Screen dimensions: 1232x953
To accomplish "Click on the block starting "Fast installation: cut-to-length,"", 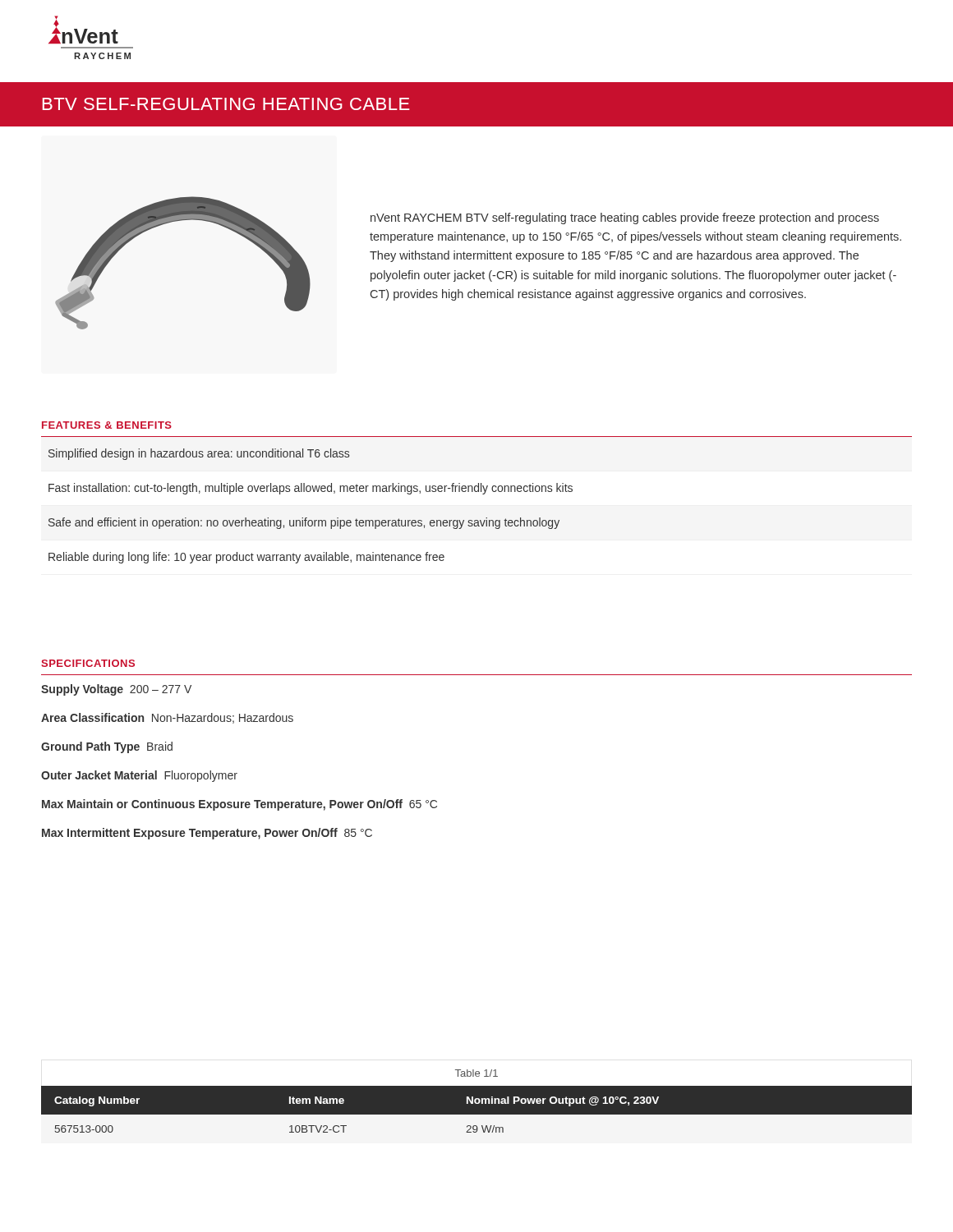I will (x=310, y=488).
